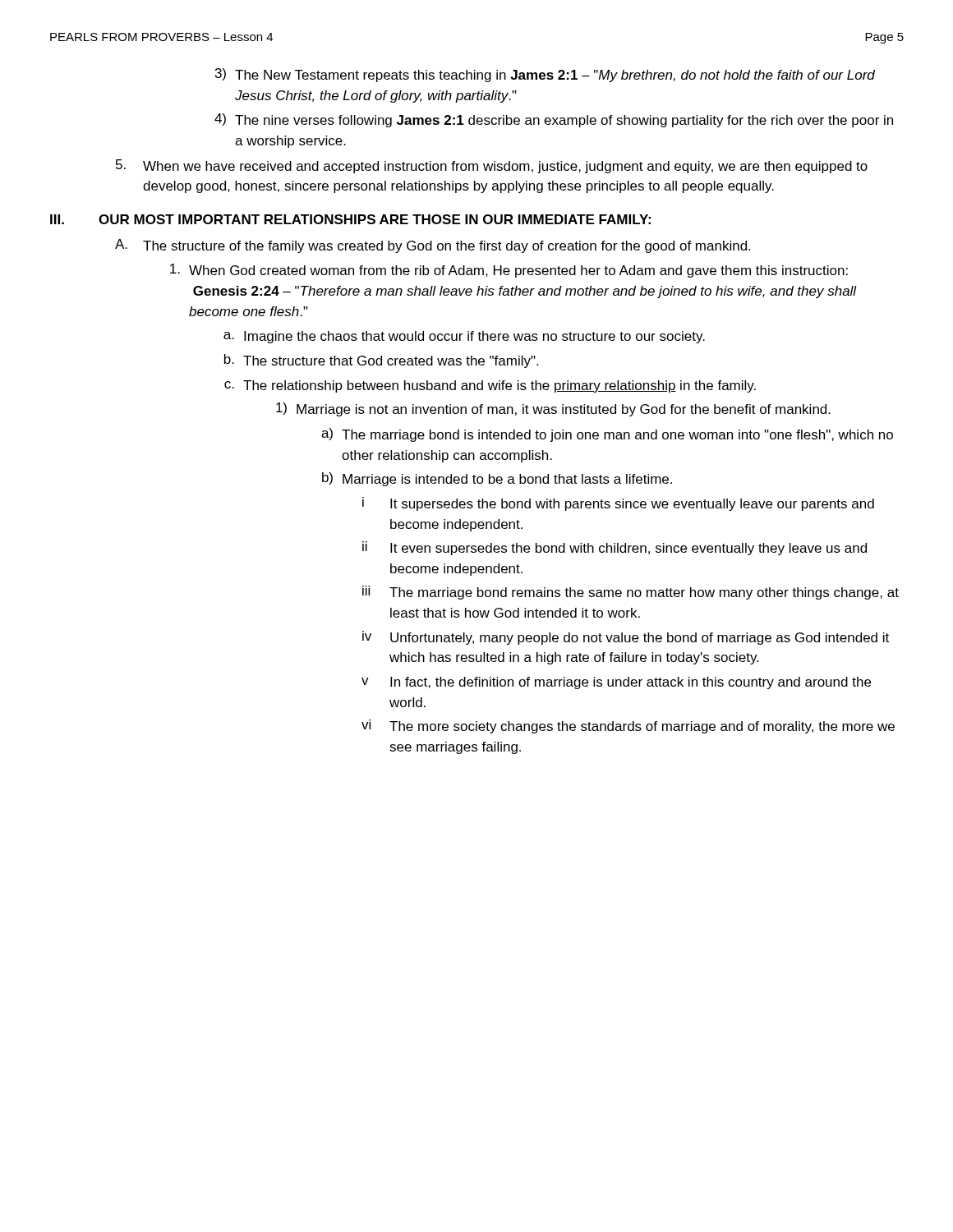This screenshot has height=1232, width=953.
Task: Where is the section header that starts "III. OUR MOST IMPORTANT RELATIONSHIPS"?
Action: (x=351, y=220)
